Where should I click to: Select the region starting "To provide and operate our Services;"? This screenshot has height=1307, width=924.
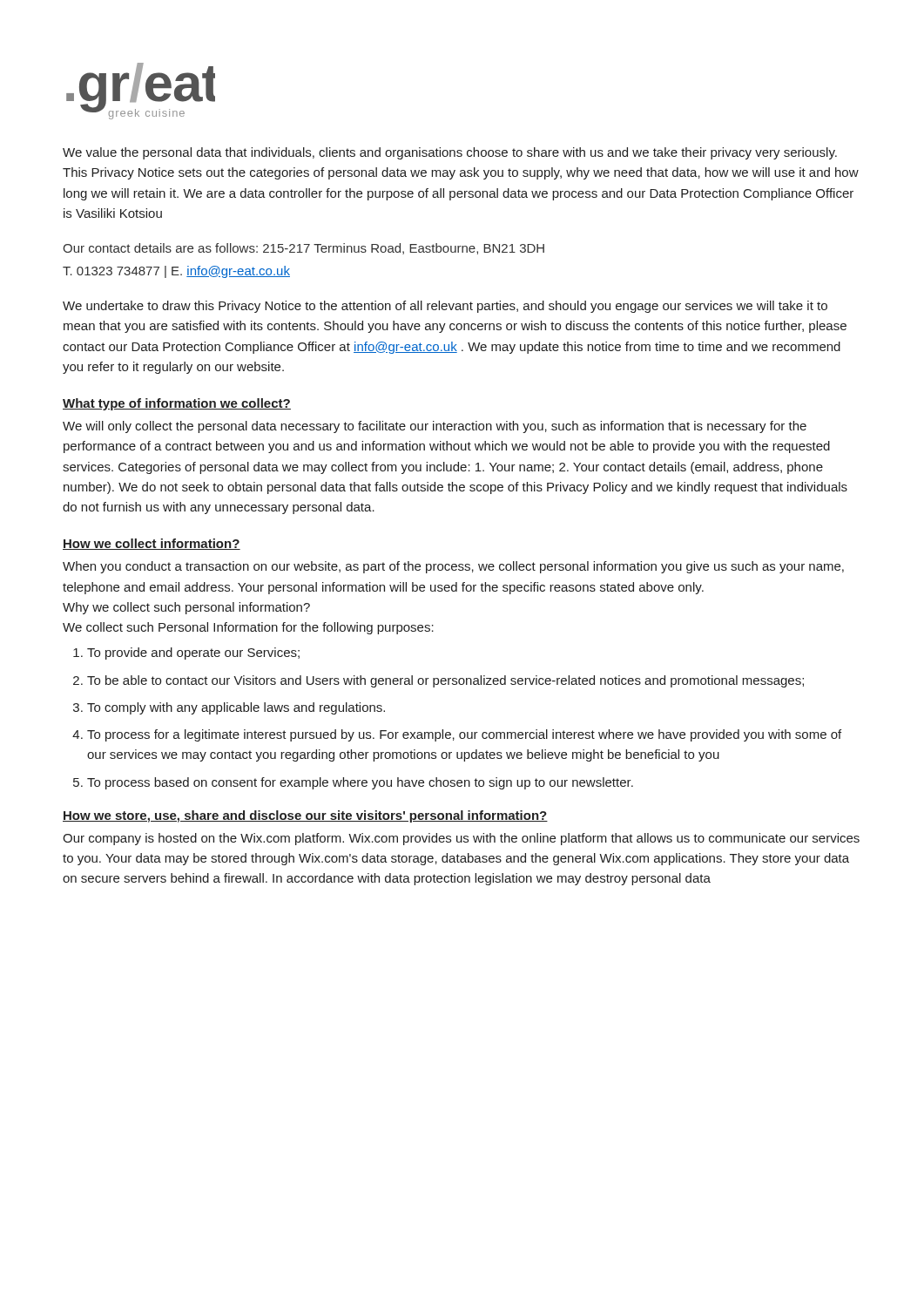click(x=194, y=652)
